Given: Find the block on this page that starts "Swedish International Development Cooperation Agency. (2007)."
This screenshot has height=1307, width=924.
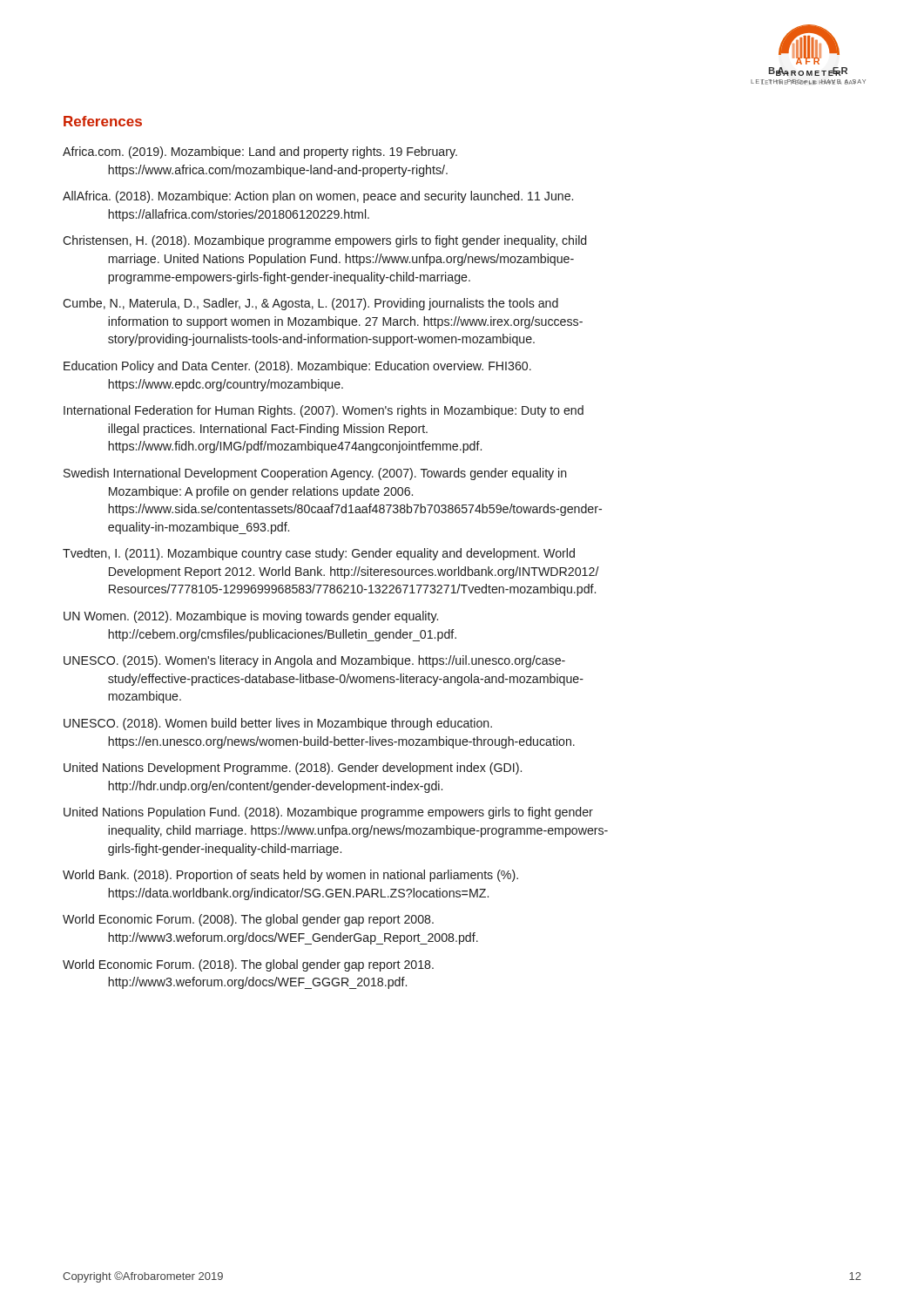Looking at the screenshot, I should click(x=333, y=500).
